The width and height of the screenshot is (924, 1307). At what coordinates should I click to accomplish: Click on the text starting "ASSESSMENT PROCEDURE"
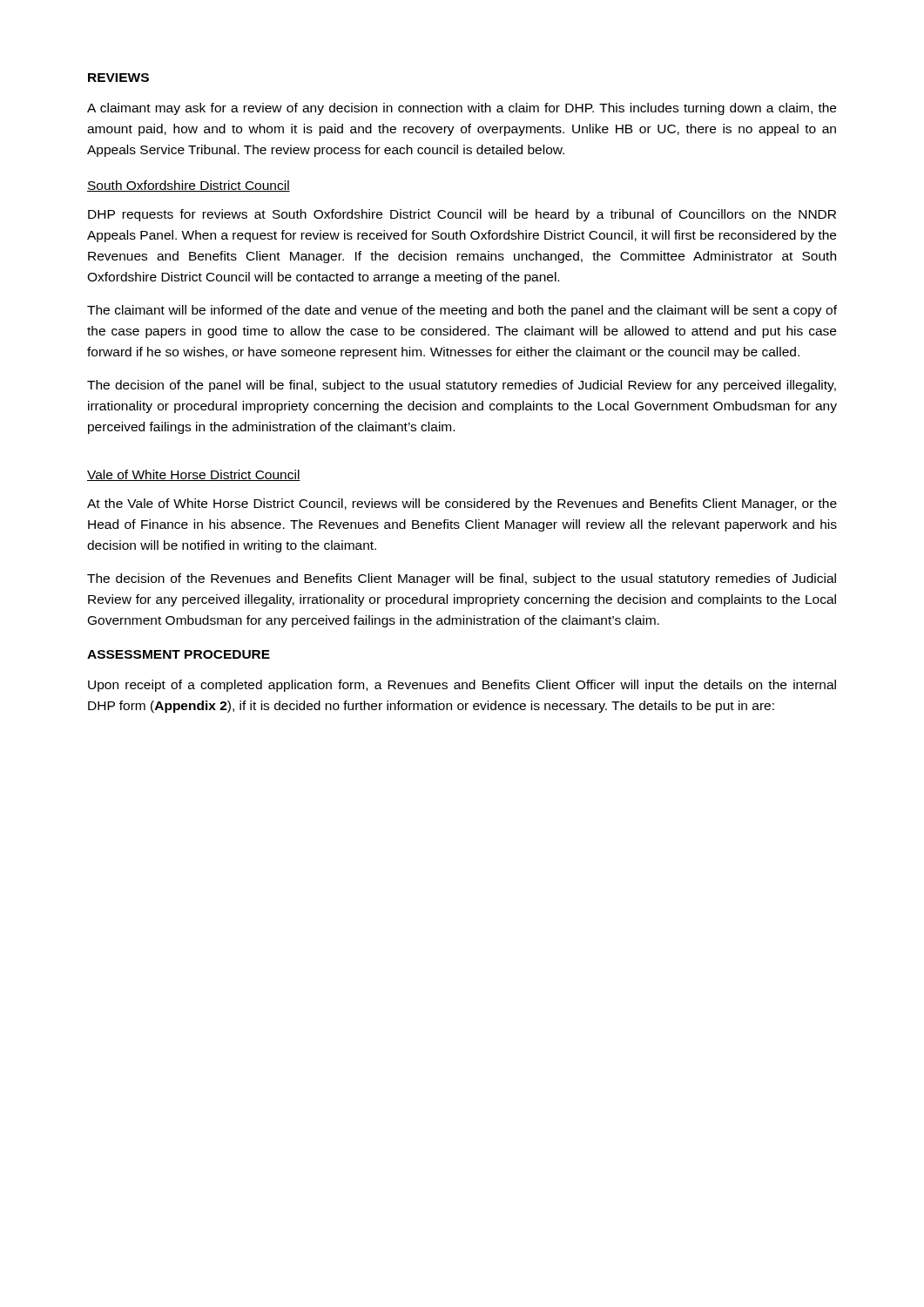[179, 654]
